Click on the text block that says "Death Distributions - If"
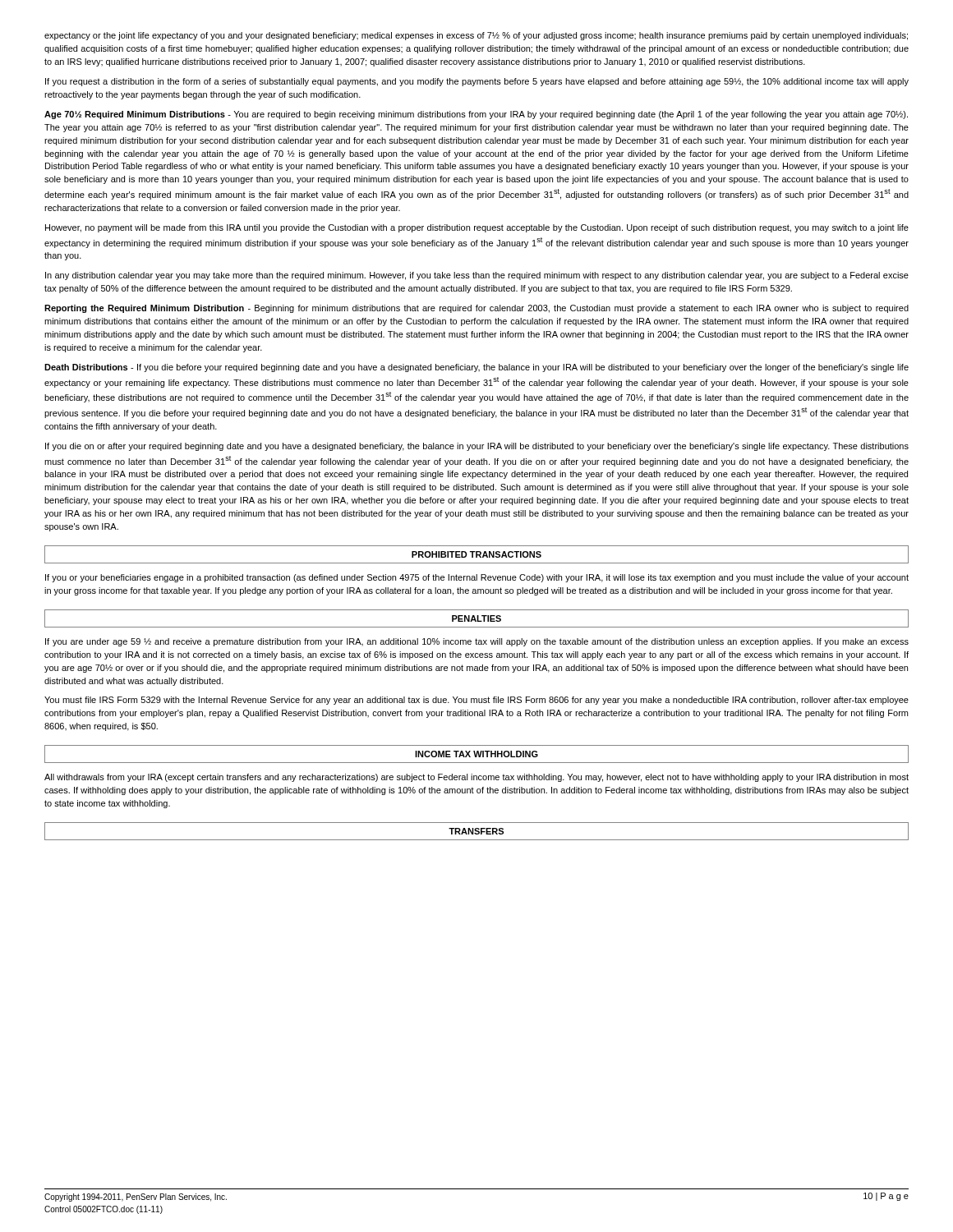Screen dimensions: 1232x953 pyautogui.click(x=476, y=397)
